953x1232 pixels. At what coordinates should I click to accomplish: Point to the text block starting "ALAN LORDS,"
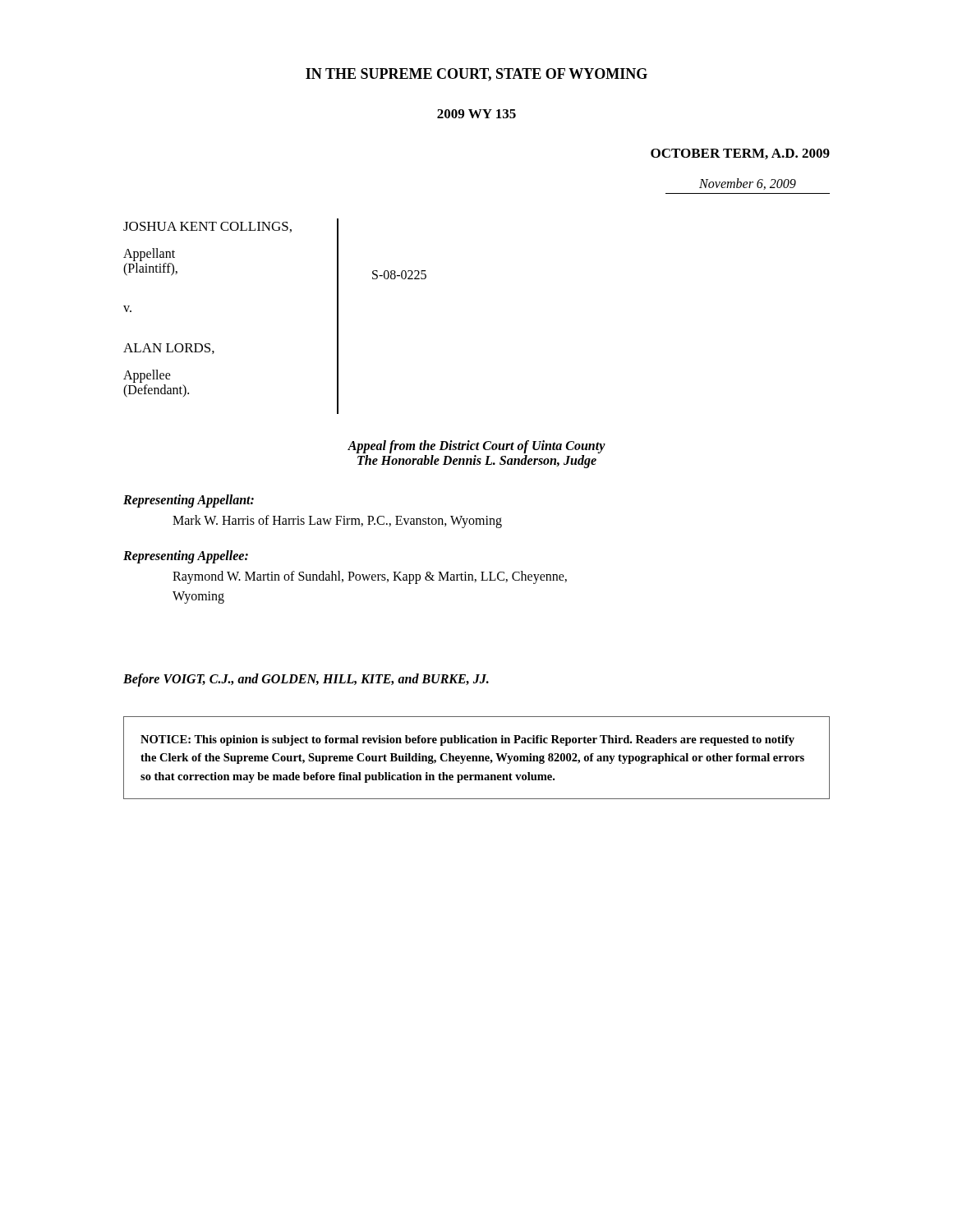[169, 348]
